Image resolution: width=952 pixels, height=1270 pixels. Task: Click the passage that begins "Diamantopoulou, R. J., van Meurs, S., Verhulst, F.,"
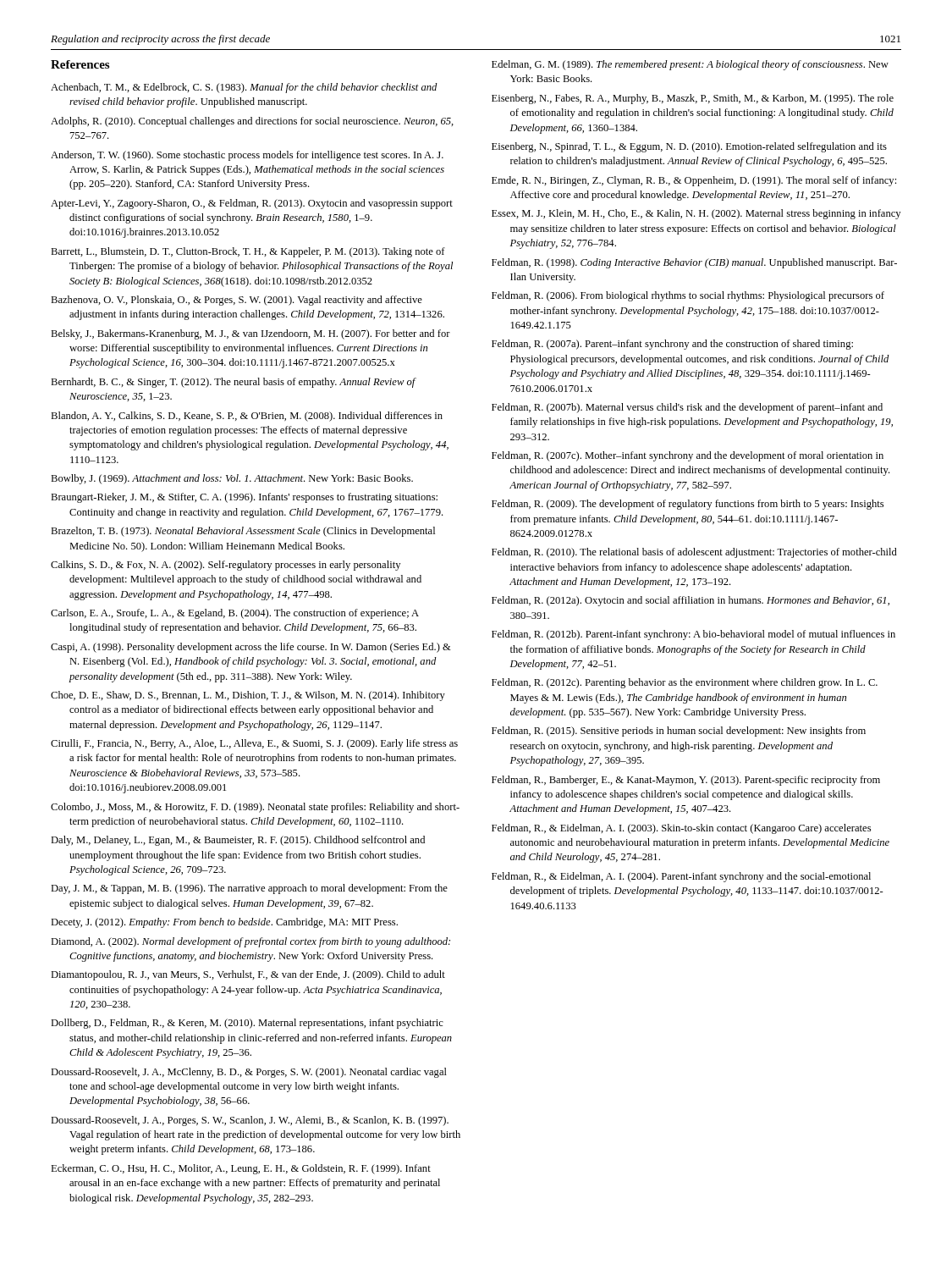click(248, 989)
